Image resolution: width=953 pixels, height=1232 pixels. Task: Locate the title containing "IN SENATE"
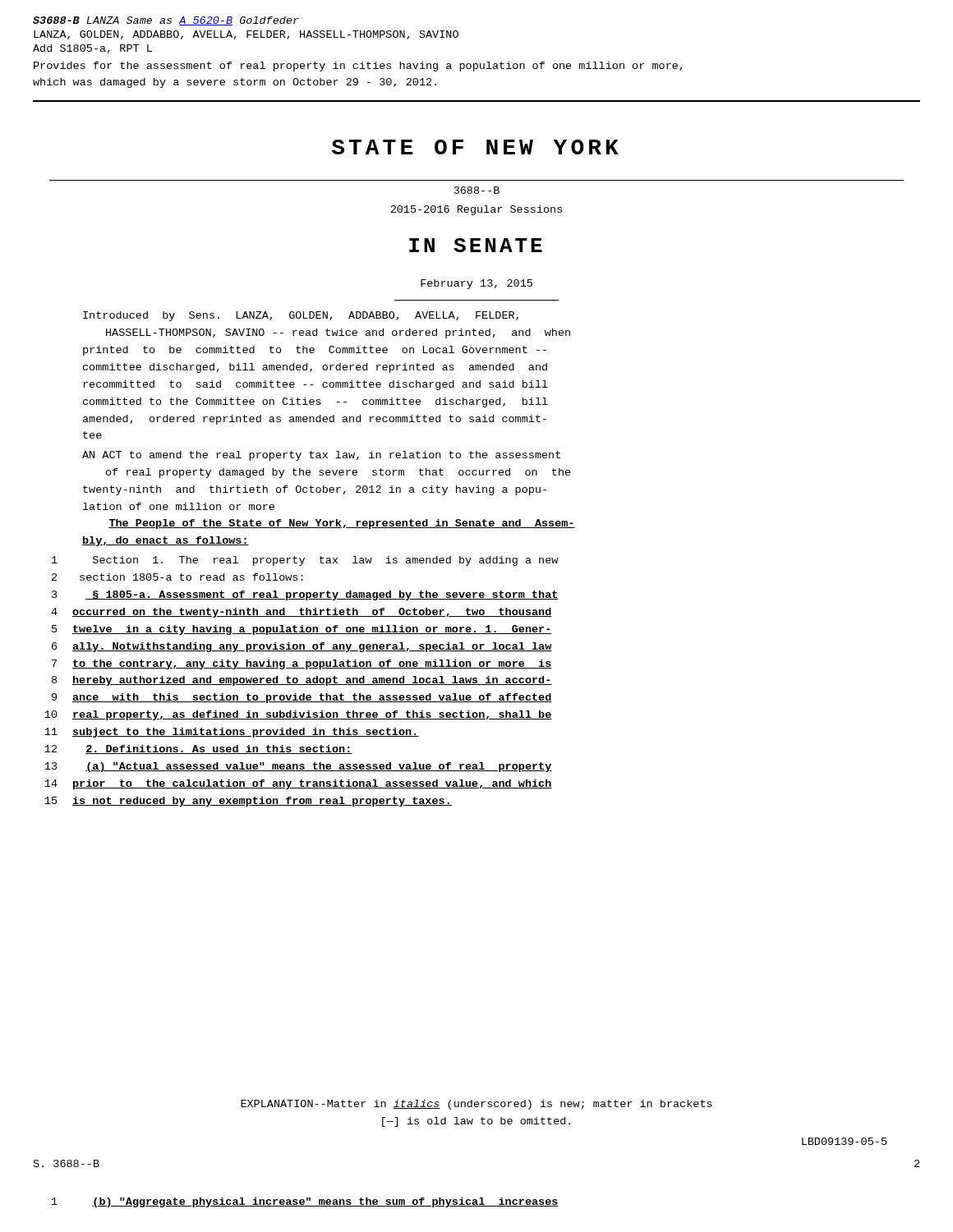click(x=476, y=246)
